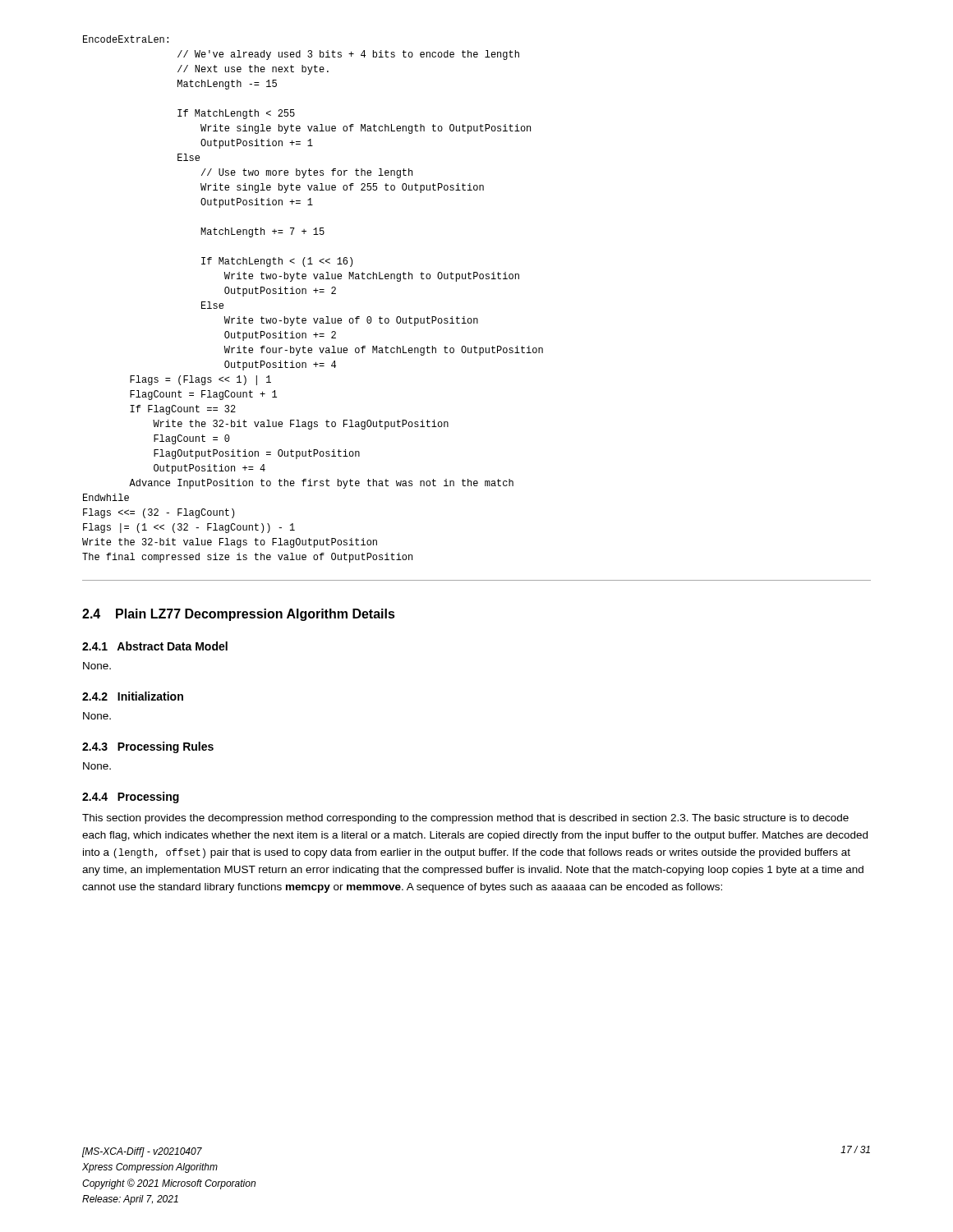Select the section header with the text "2.4.3 Processing Rules"
The image size is (953, 1232).
[148, 747]
